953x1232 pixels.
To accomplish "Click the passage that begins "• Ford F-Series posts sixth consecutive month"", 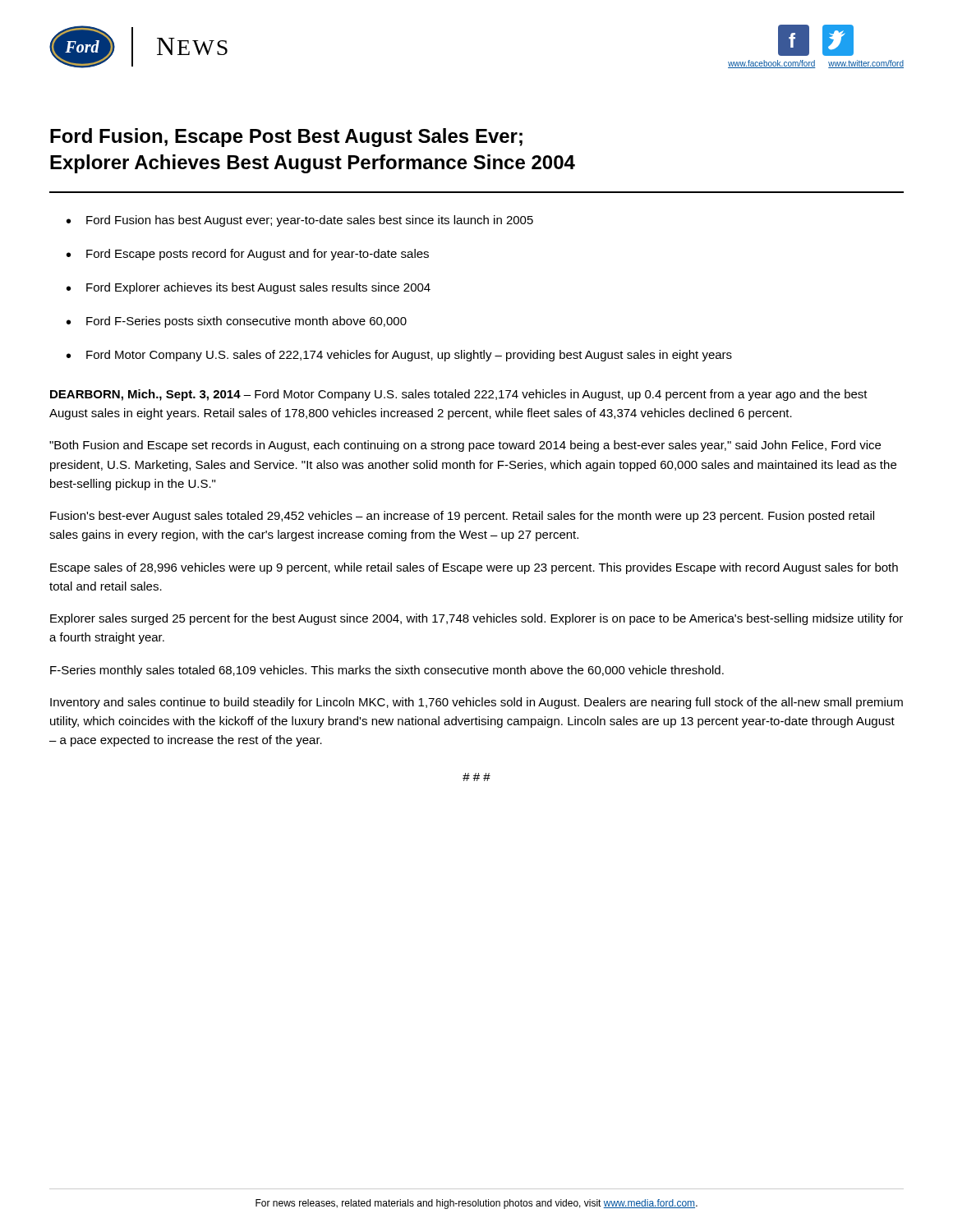I will pos(237,322).
